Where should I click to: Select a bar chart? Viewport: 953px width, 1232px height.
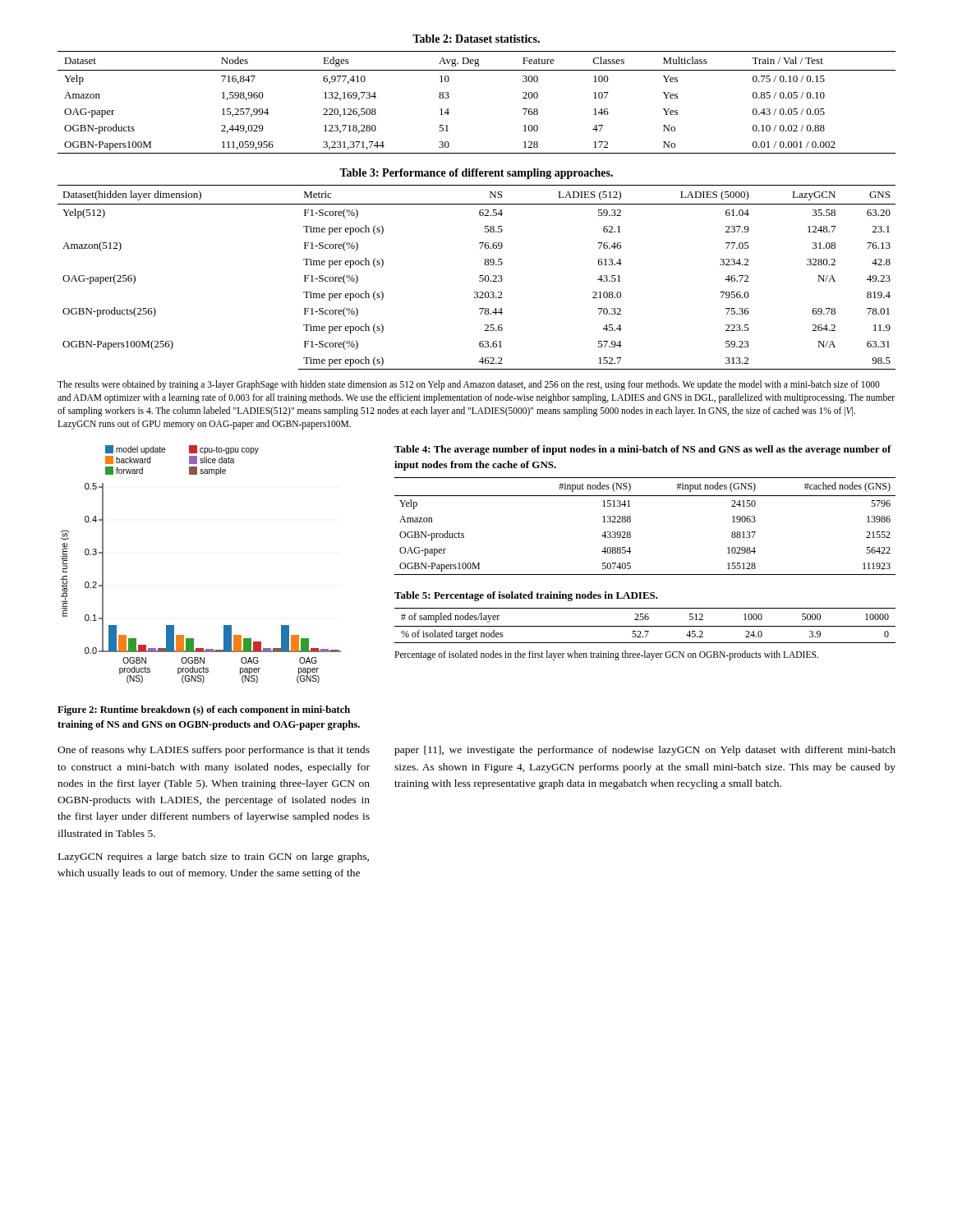tap(209, 571)
